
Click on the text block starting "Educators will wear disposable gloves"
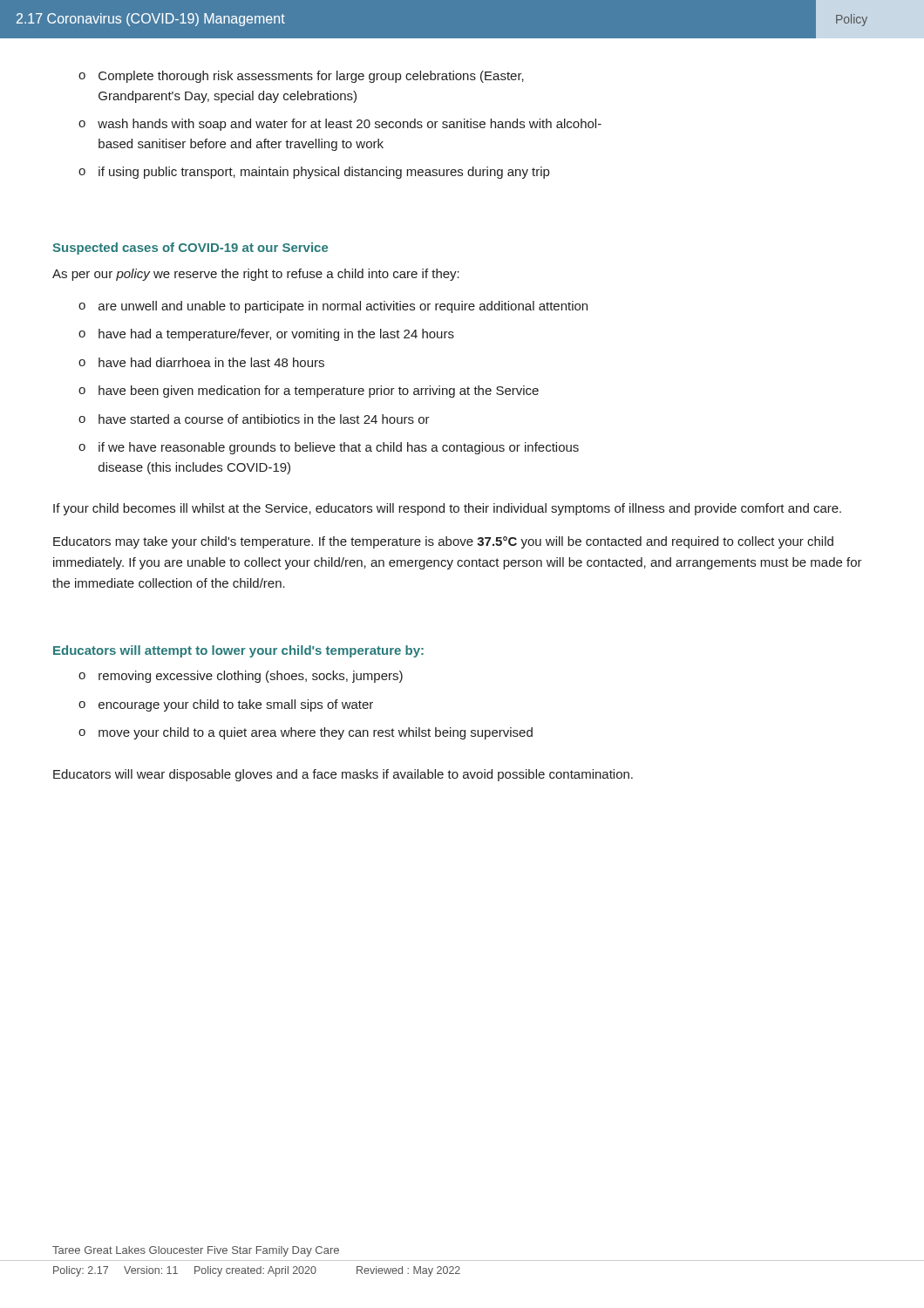(x=343, y=773)
